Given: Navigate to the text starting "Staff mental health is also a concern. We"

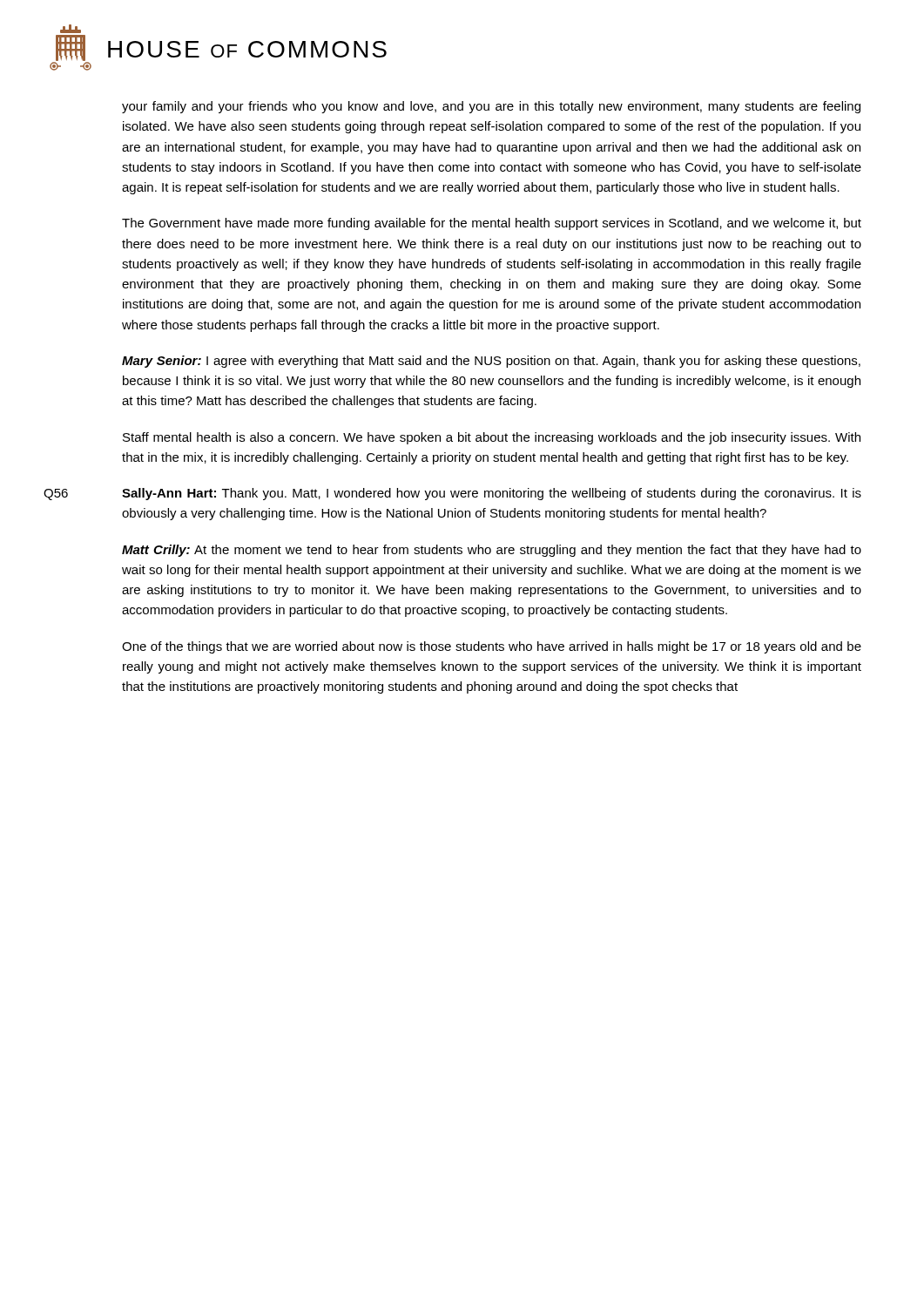Looking at the screenshot, I should tap(492, 447).
